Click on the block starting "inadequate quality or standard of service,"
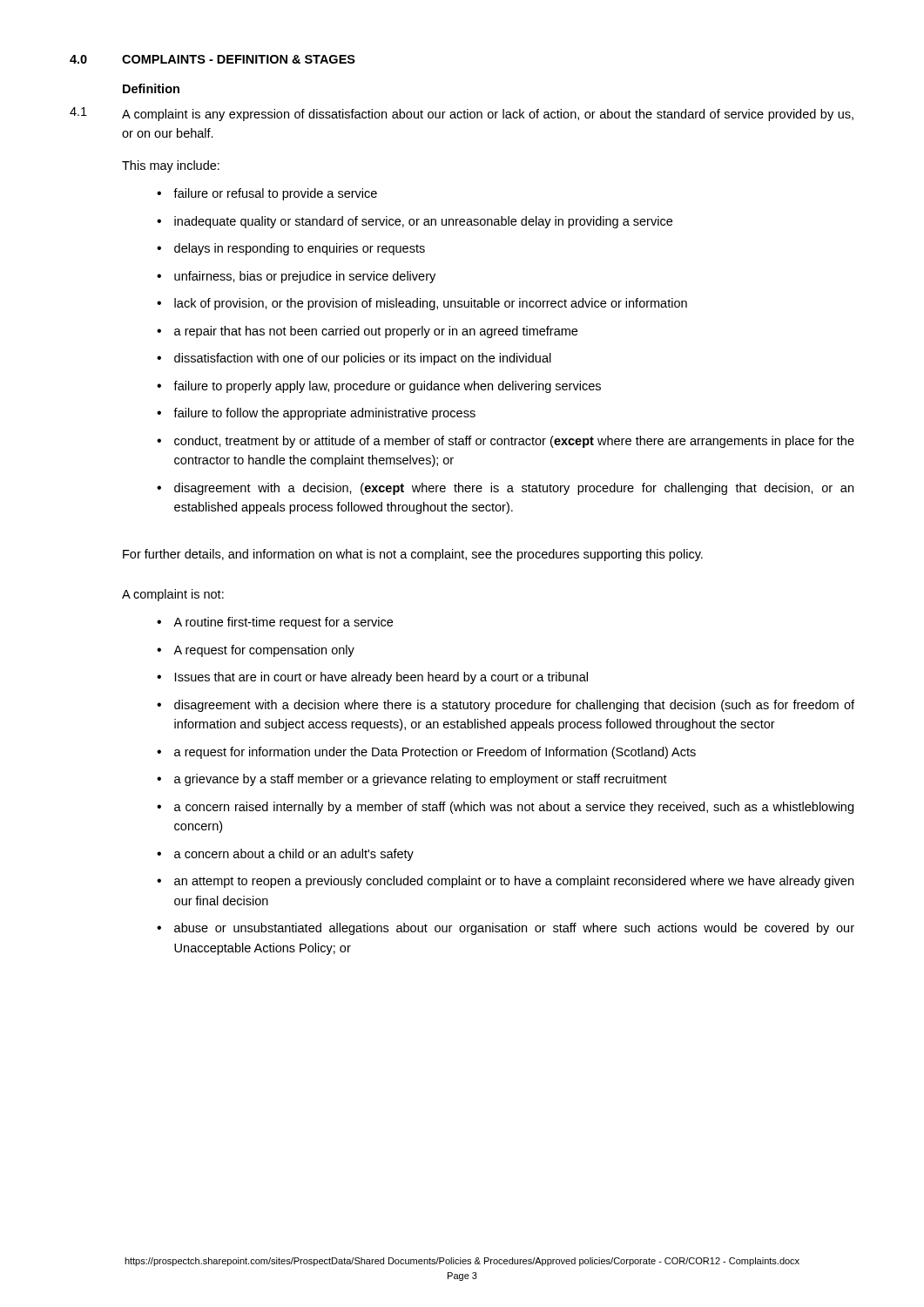Image resolution: width=924 pixels, height=1307 pixels. tap(514, 221)
